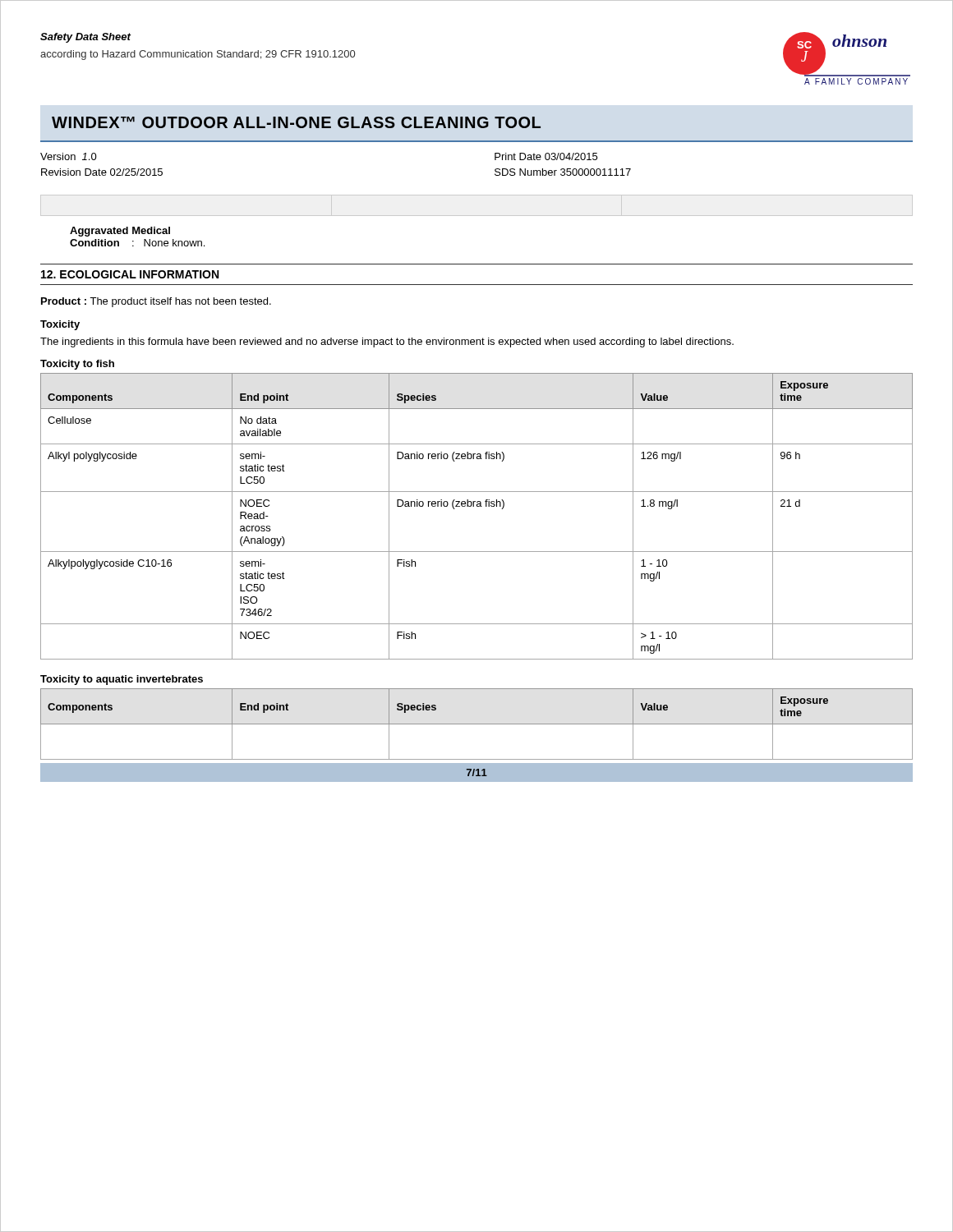
Task: Find "SDS Number 350000011117" on this page
Action: tap(563, 172)
